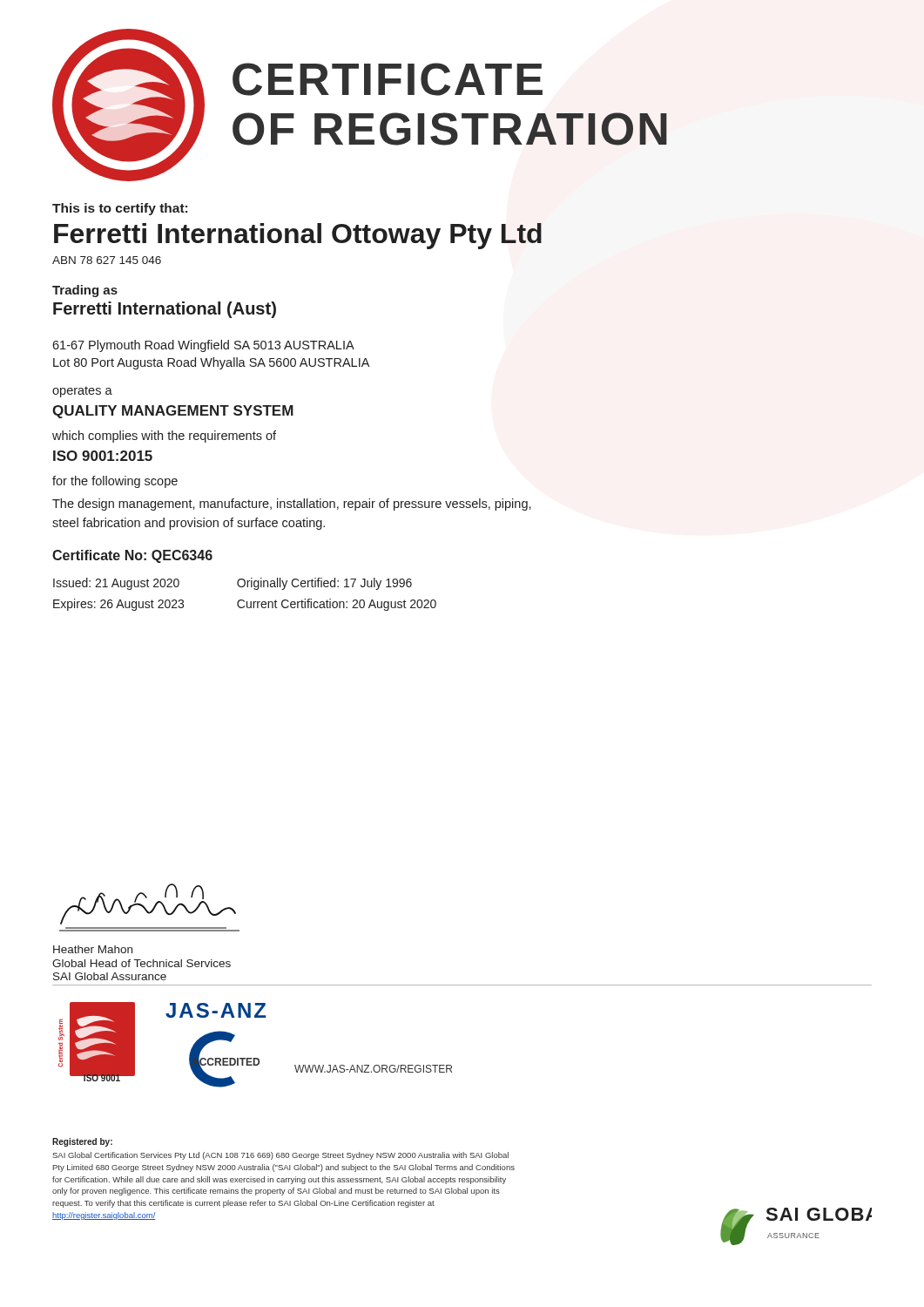Find the text that says "Trading as Ferretti International (Aust)"
Screen dimensions: 1307x924
(85, 291)
